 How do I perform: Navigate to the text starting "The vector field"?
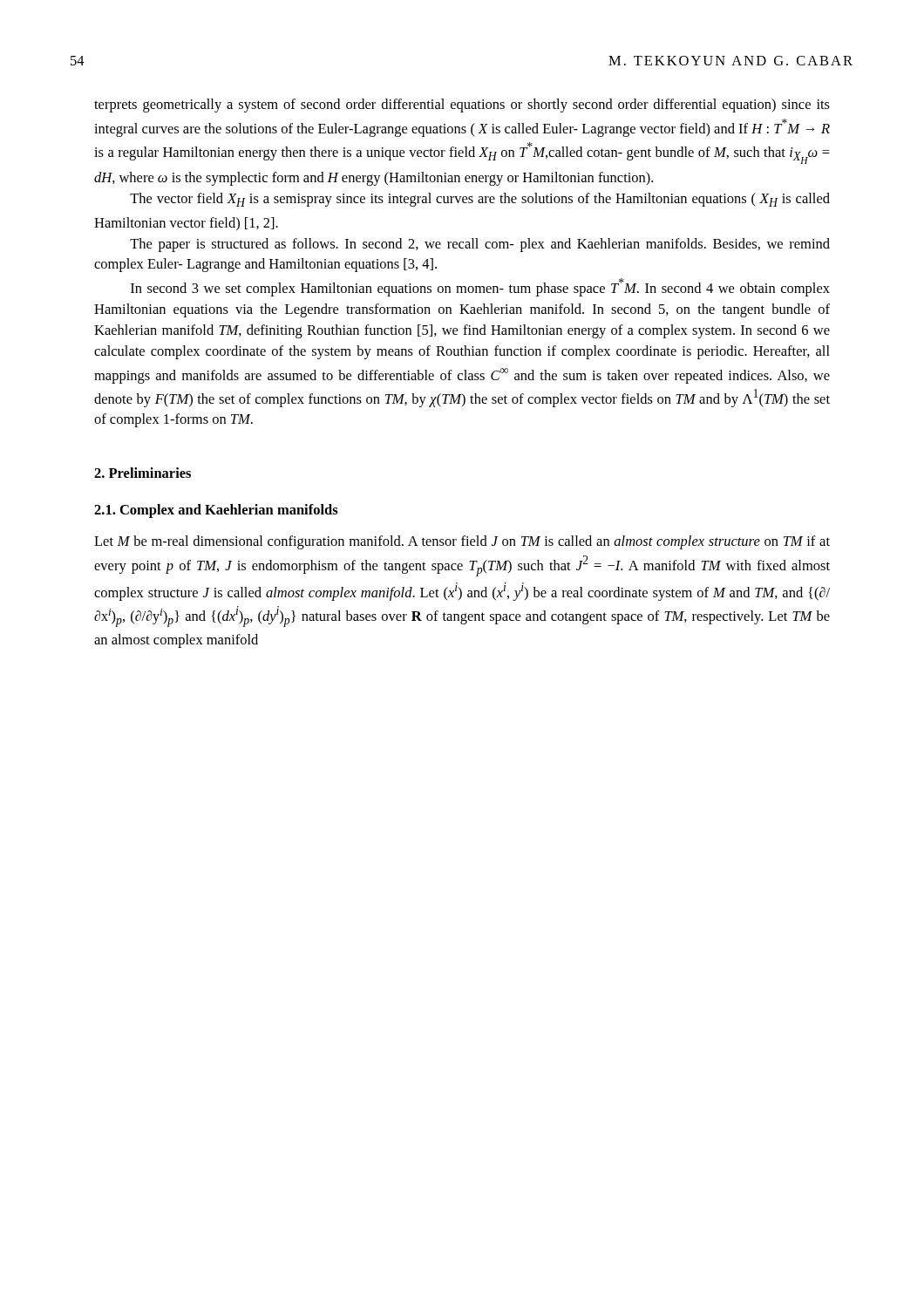pos(462,211)
